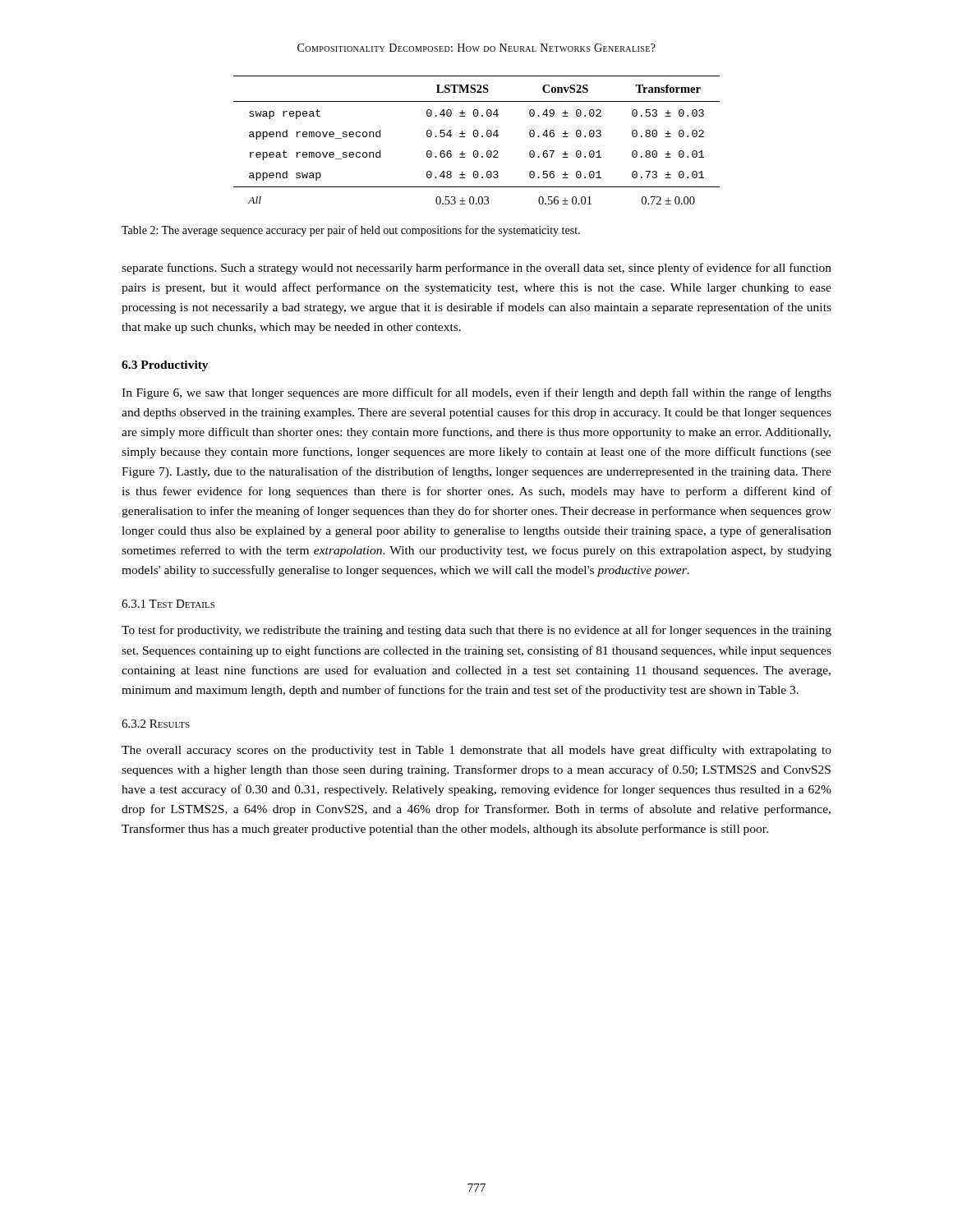Select the text block containing "separate functions. Such a strategy would not necessarily"
This screenshot has width=953, height=1232.
476,297
